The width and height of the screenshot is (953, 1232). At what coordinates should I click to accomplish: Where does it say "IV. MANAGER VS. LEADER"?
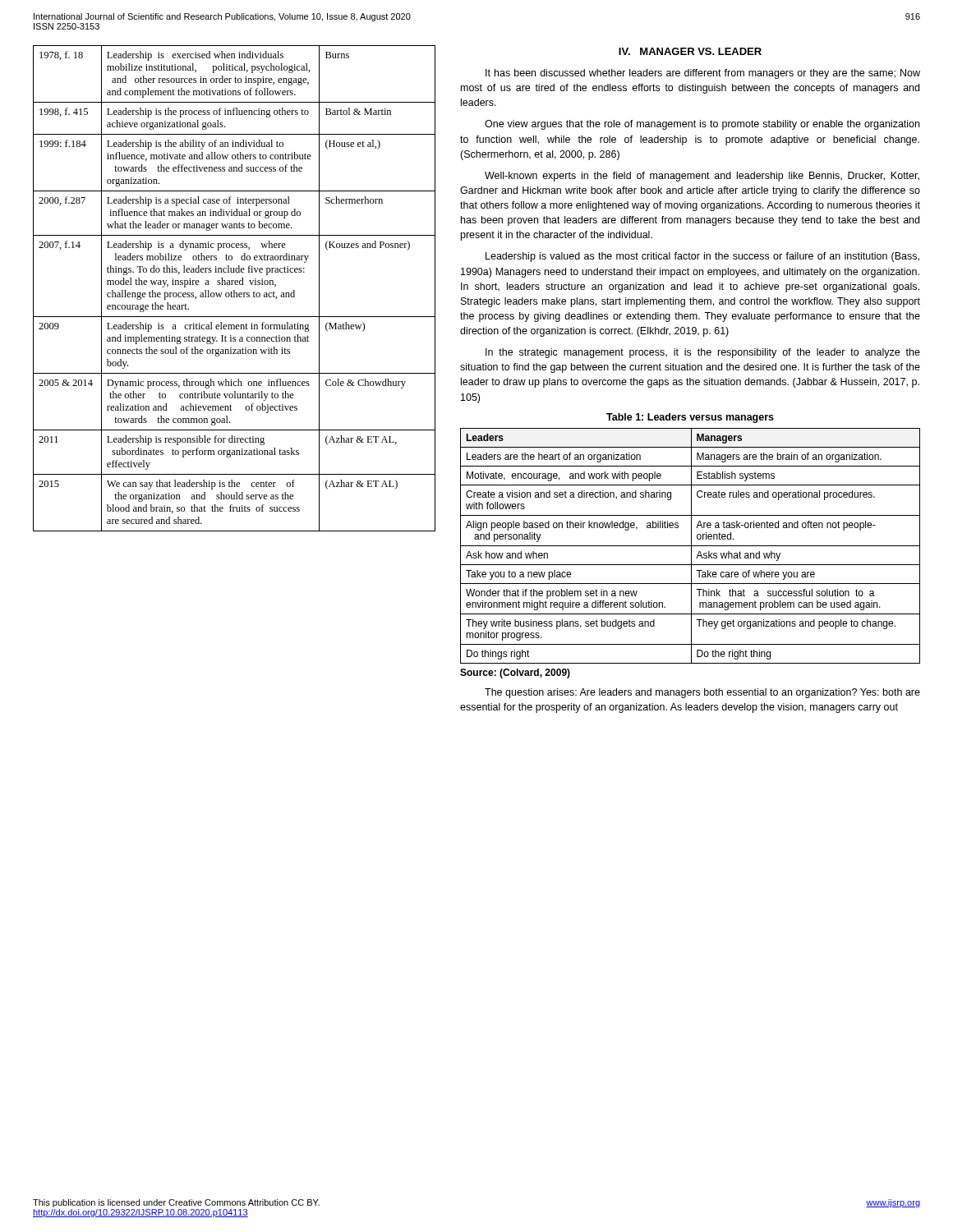pyautogui.click(x=690, y=51)
